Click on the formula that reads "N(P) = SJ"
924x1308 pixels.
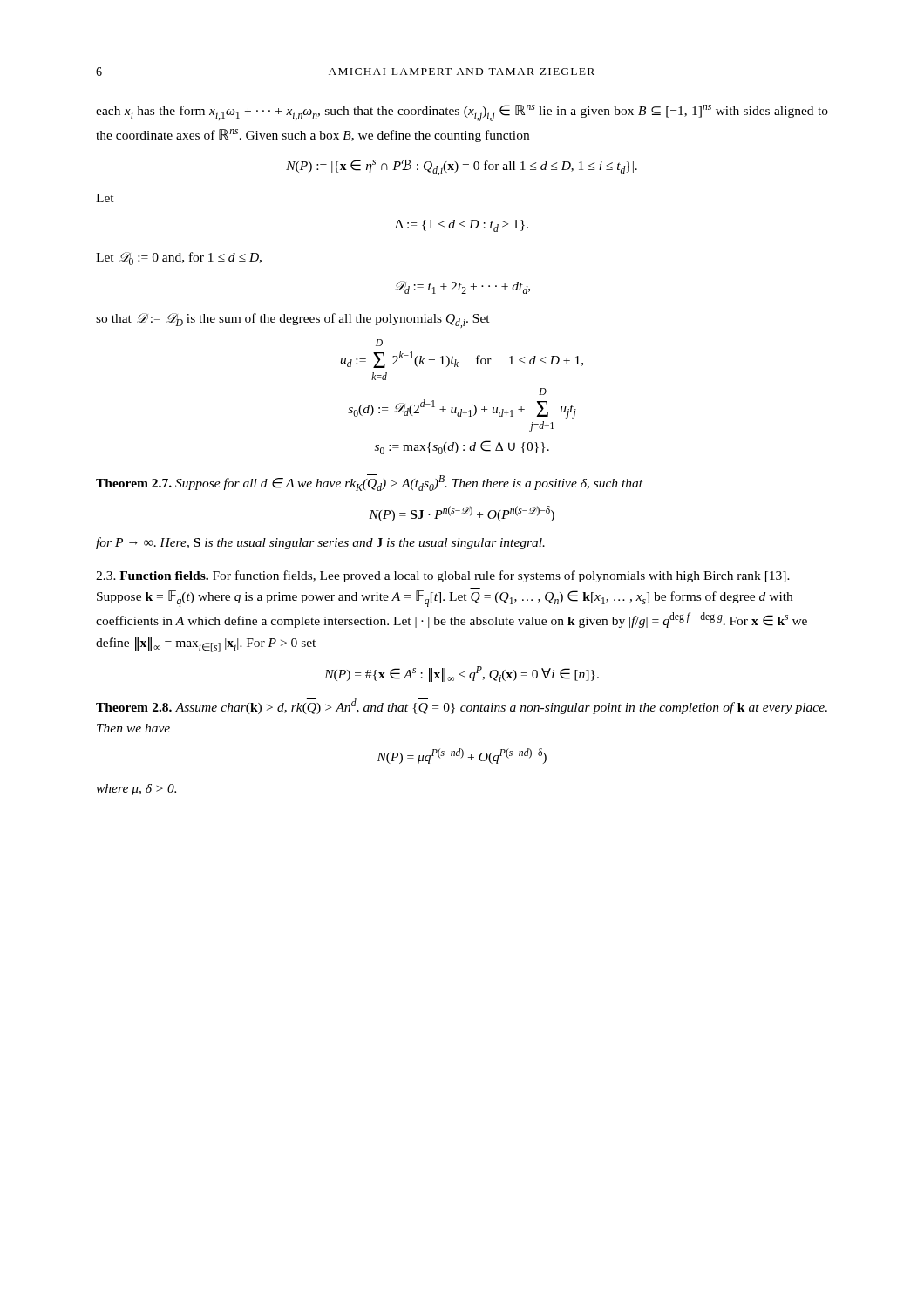point(462,513)
